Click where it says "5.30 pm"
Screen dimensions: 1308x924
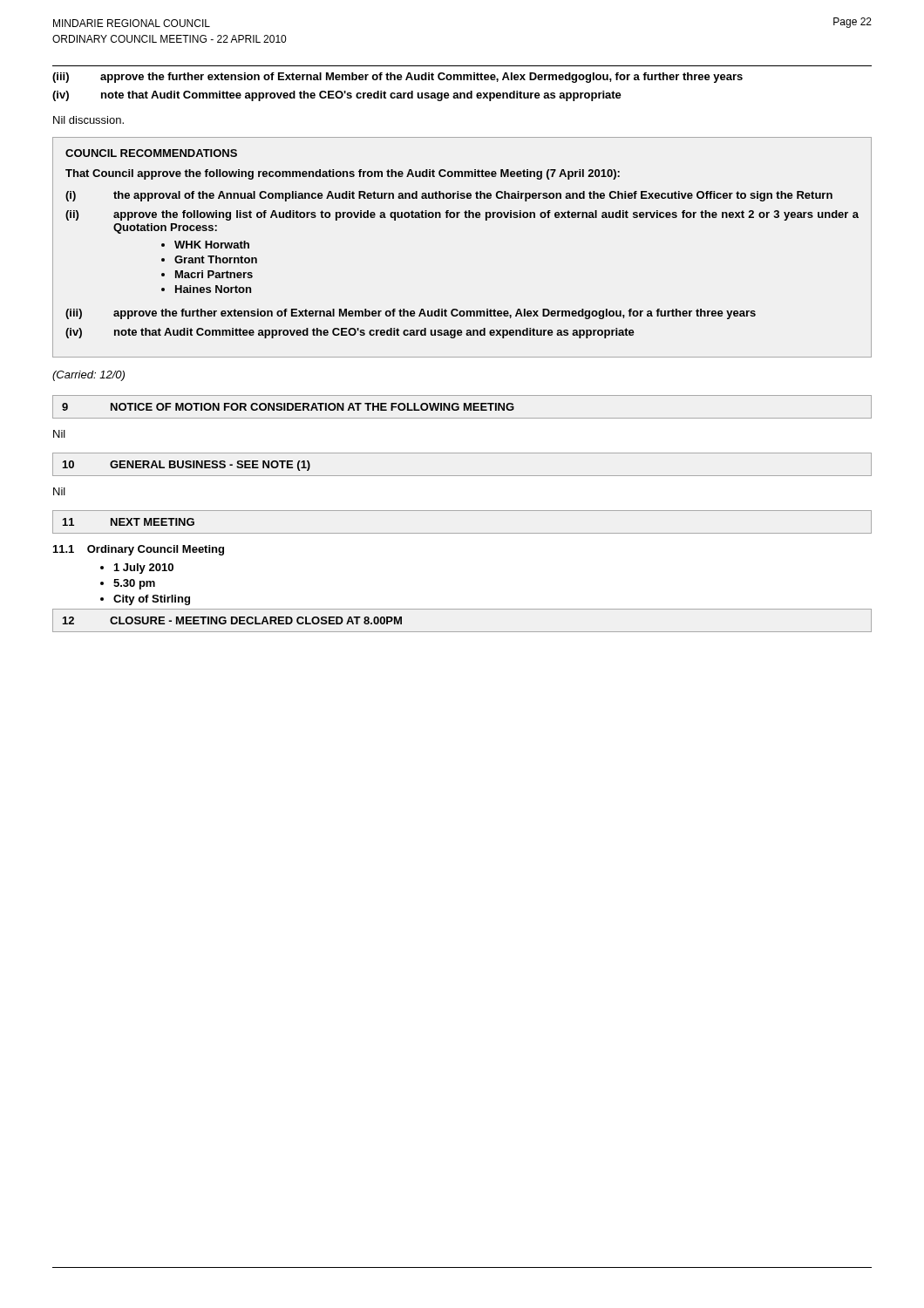tap(134, 583)
